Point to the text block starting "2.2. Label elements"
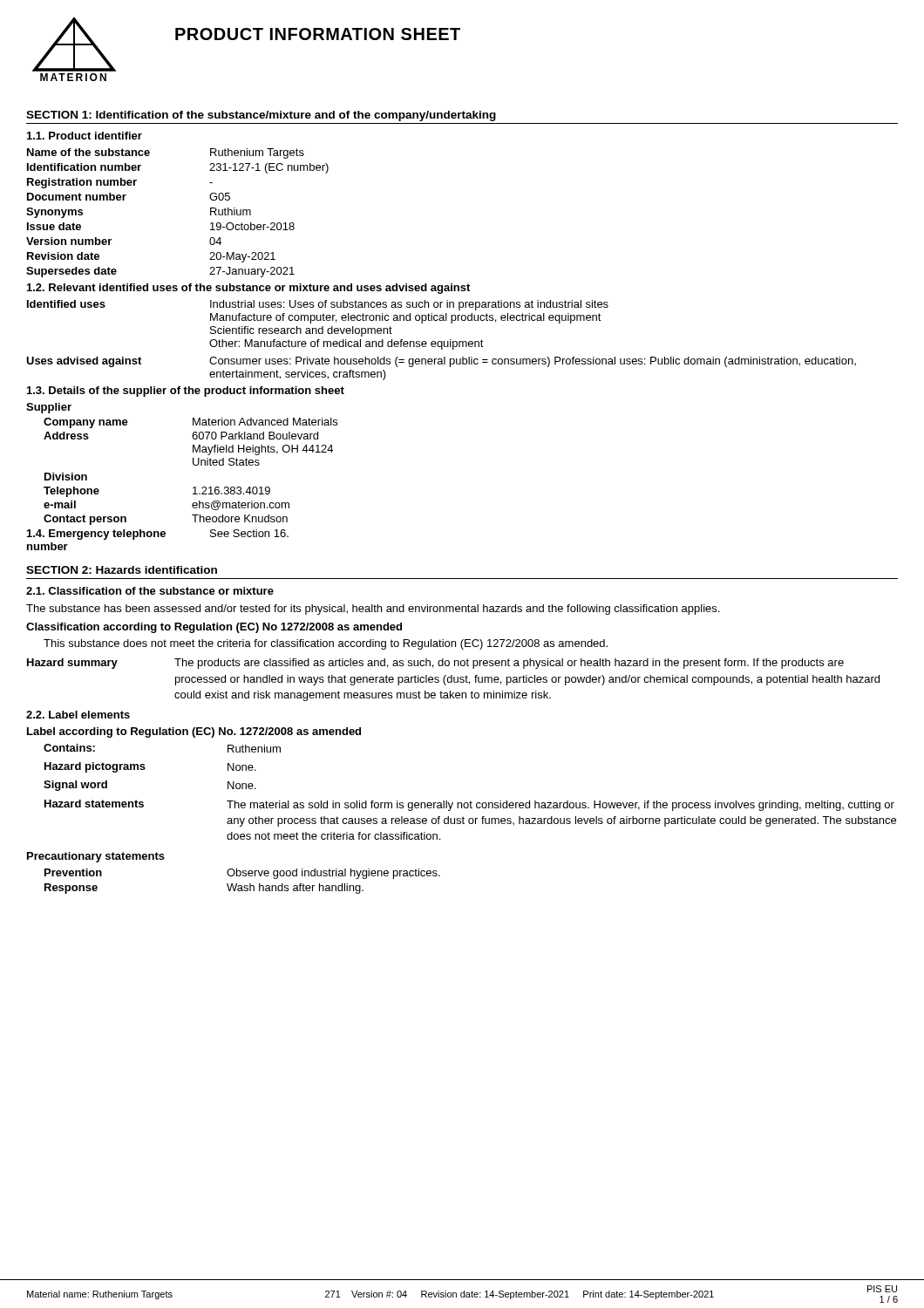Screen dimensions: 1308x924 pos(78,715)
